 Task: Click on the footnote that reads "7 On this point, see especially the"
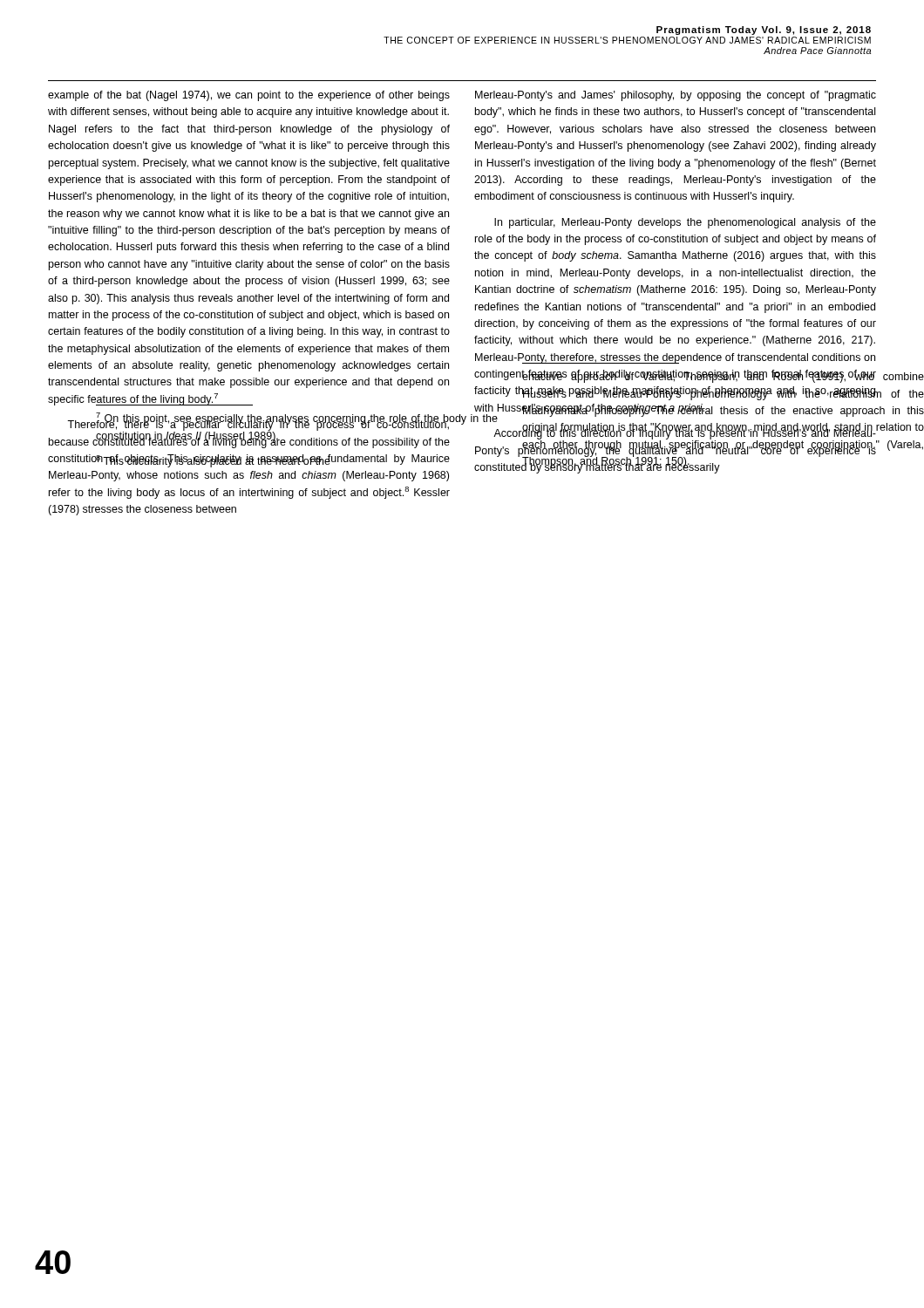(x=297, y=441)
